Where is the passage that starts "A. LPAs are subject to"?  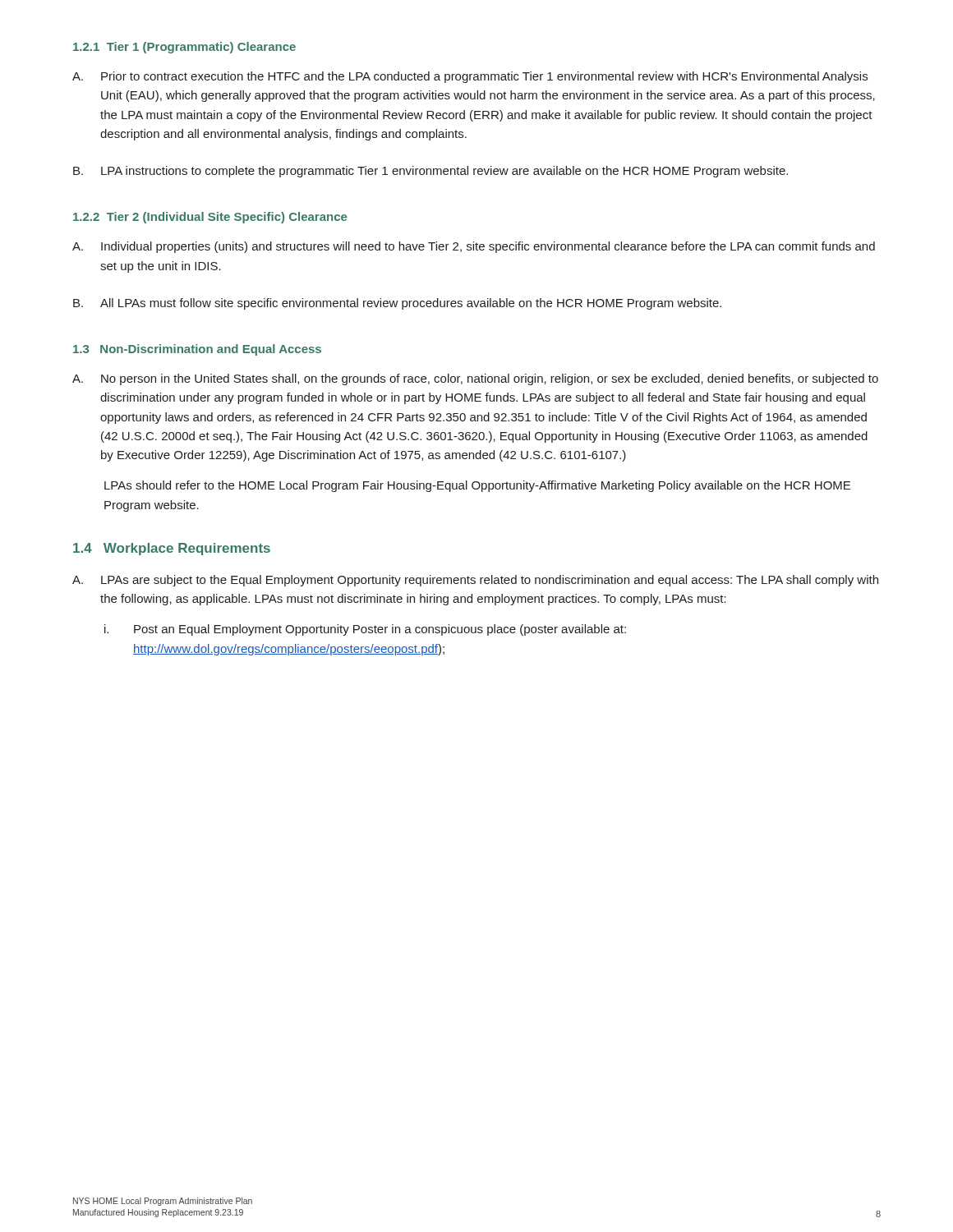476,589
